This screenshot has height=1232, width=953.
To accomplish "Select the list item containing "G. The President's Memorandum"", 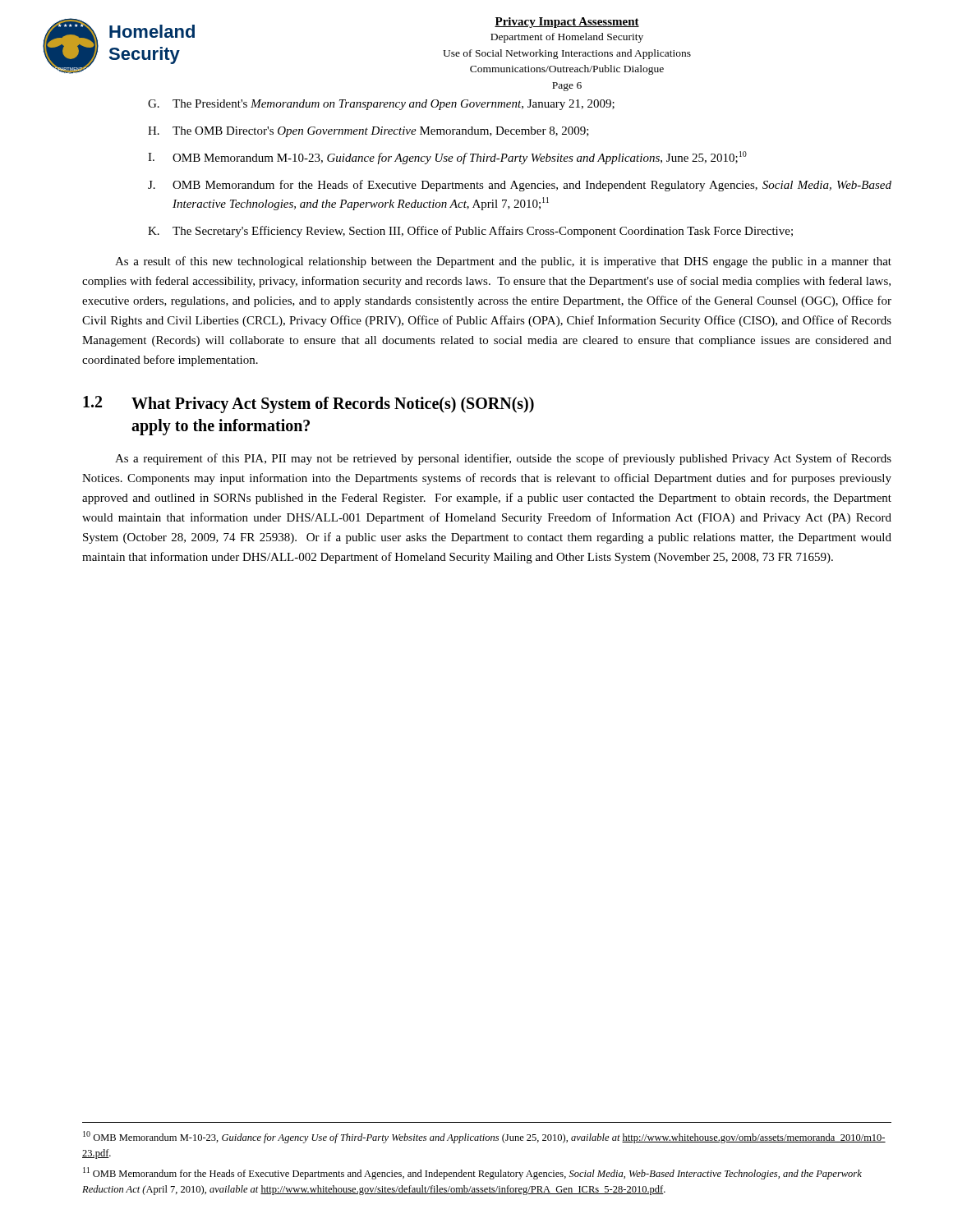I will [x=520, y=104].
